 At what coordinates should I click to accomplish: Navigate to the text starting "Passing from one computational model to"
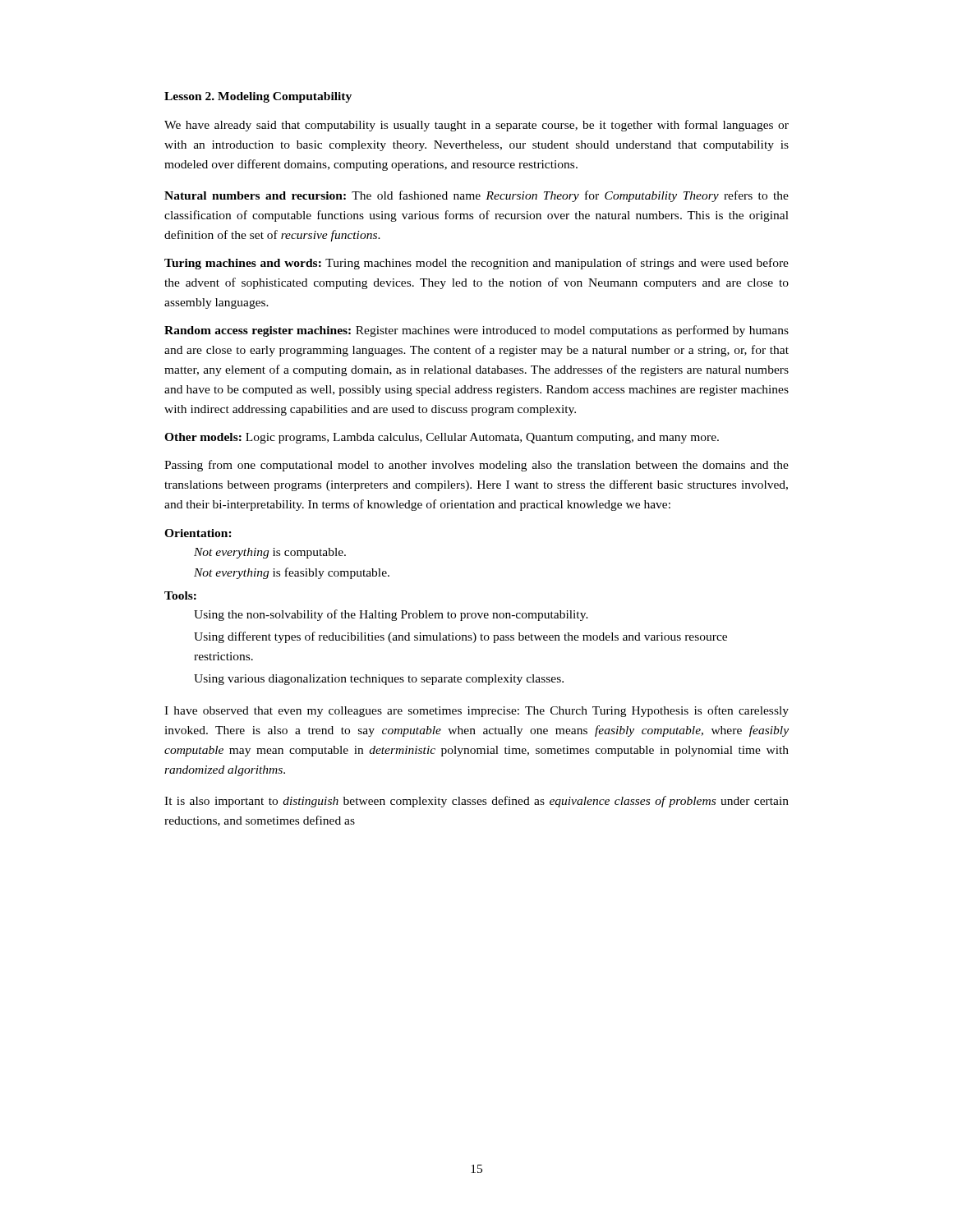click(x=476, y=484)
